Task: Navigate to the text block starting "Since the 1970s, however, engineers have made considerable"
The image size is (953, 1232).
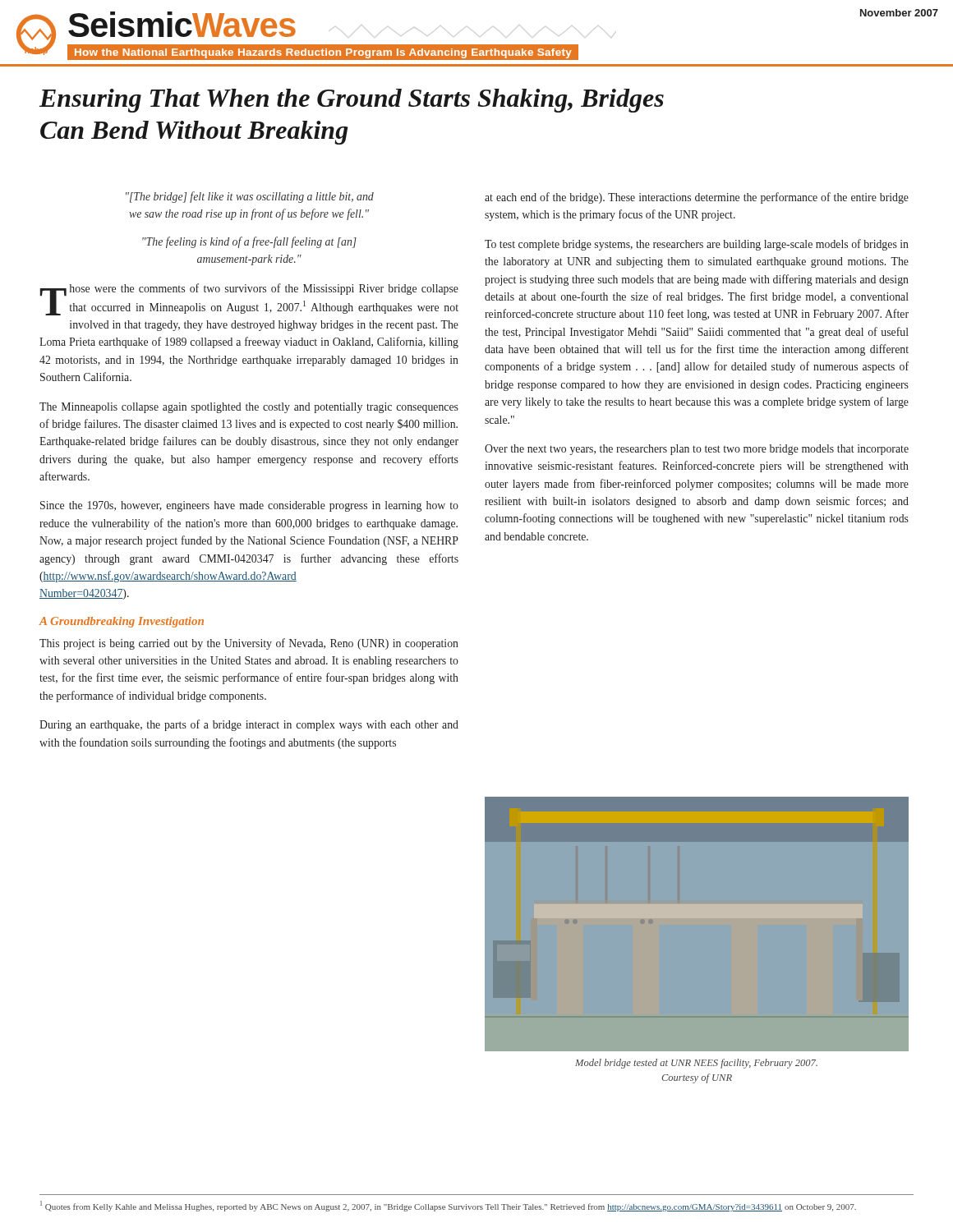Action: pyautogui.click(x=249, y=550)
